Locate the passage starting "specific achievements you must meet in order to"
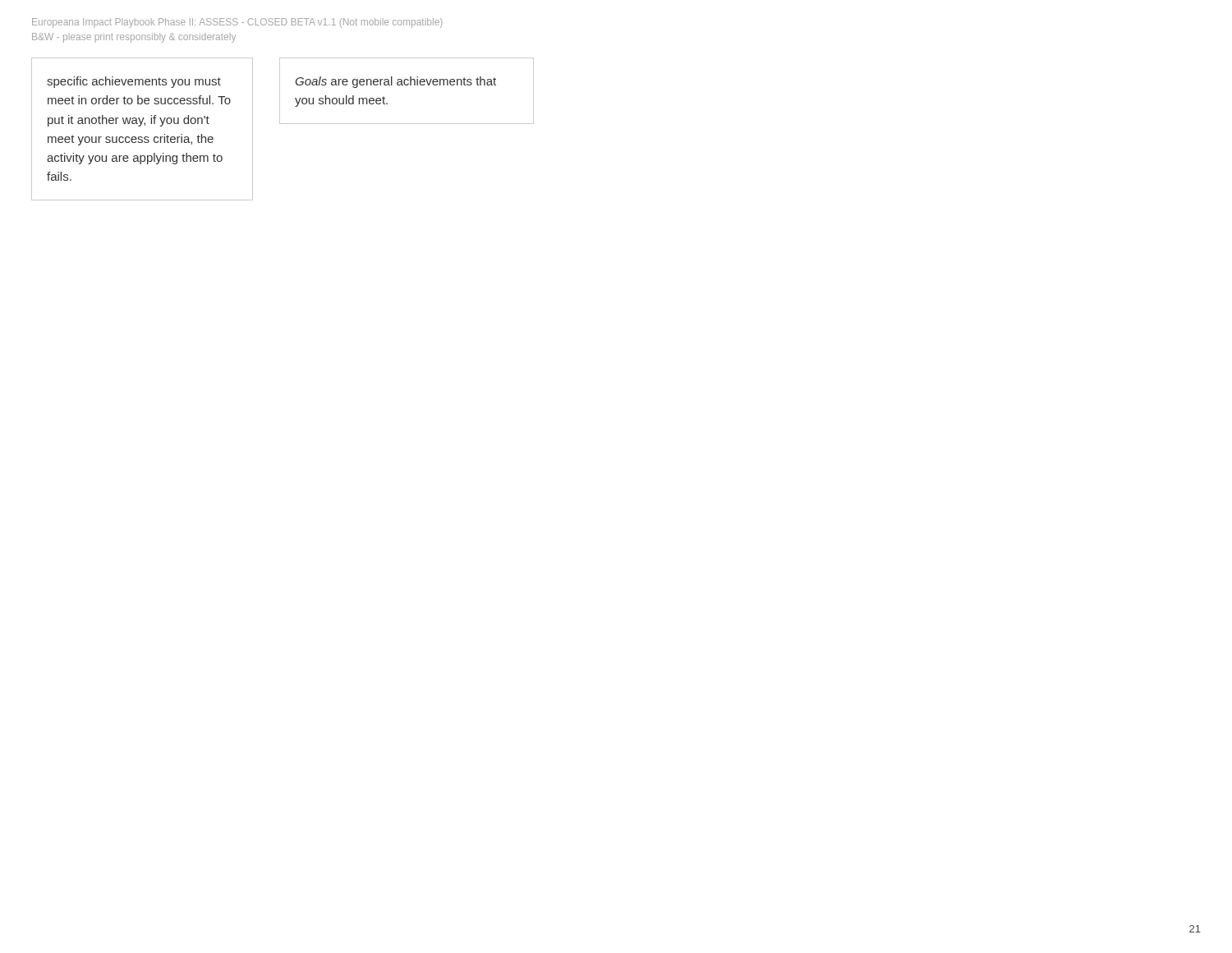 click(139, 129)
